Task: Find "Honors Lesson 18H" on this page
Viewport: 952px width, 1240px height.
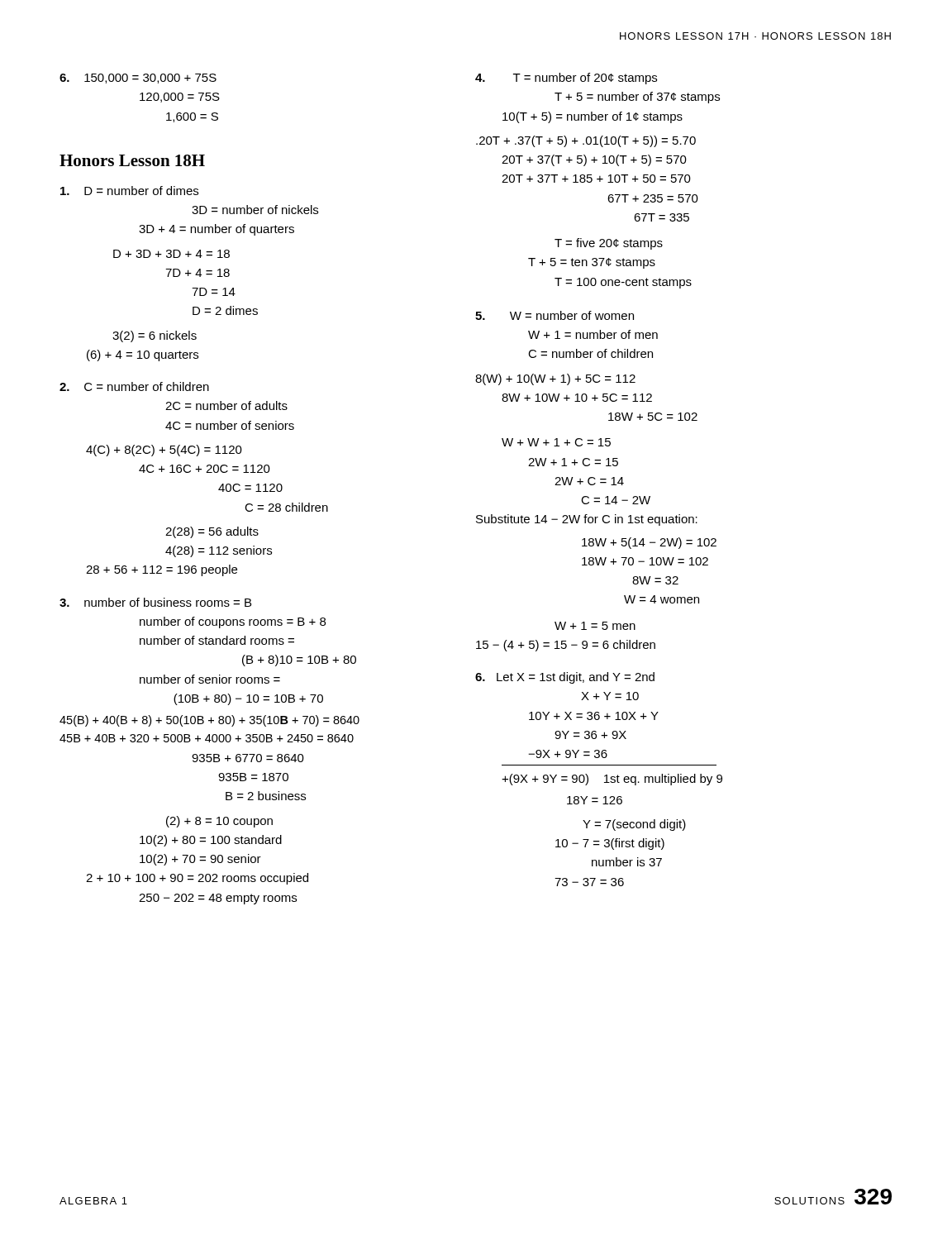Action: click(x=132, y=160)
